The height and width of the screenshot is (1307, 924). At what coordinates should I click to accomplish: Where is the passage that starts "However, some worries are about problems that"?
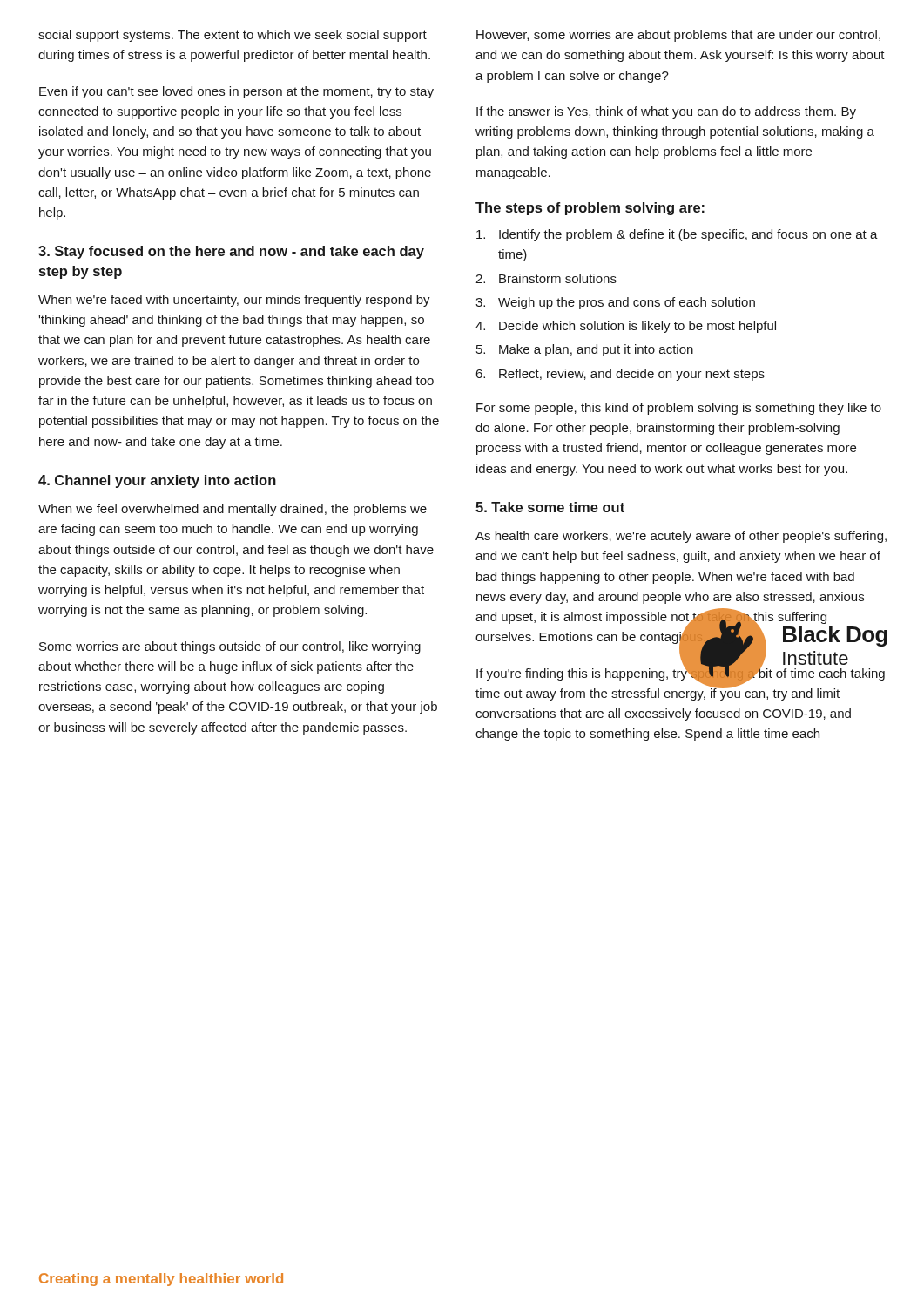tap(680, 55)
